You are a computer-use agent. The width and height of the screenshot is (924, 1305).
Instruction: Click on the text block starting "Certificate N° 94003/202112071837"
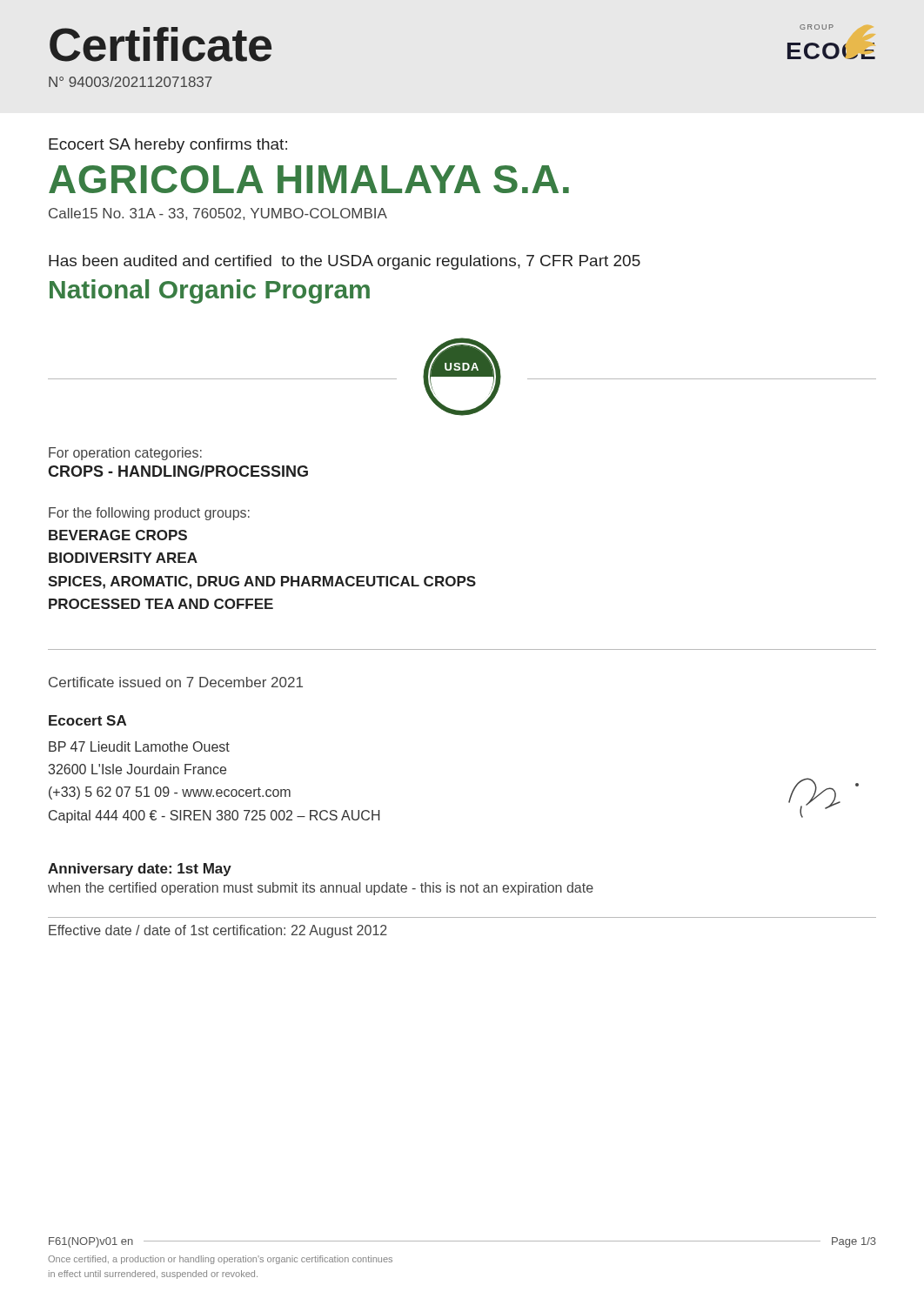point(160,55)
